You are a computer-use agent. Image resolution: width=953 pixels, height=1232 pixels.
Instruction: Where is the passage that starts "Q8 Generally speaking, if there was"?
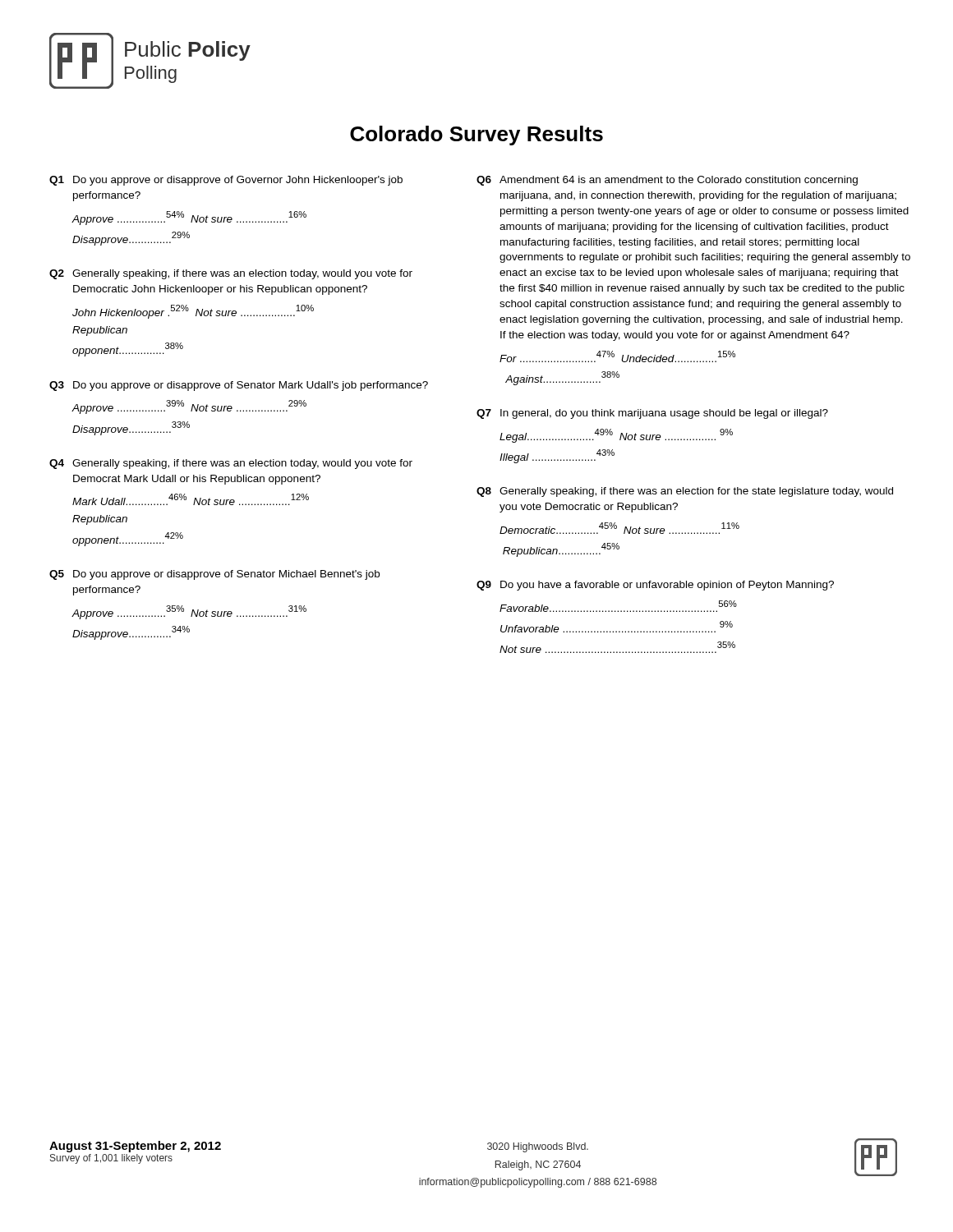(694, 522)
